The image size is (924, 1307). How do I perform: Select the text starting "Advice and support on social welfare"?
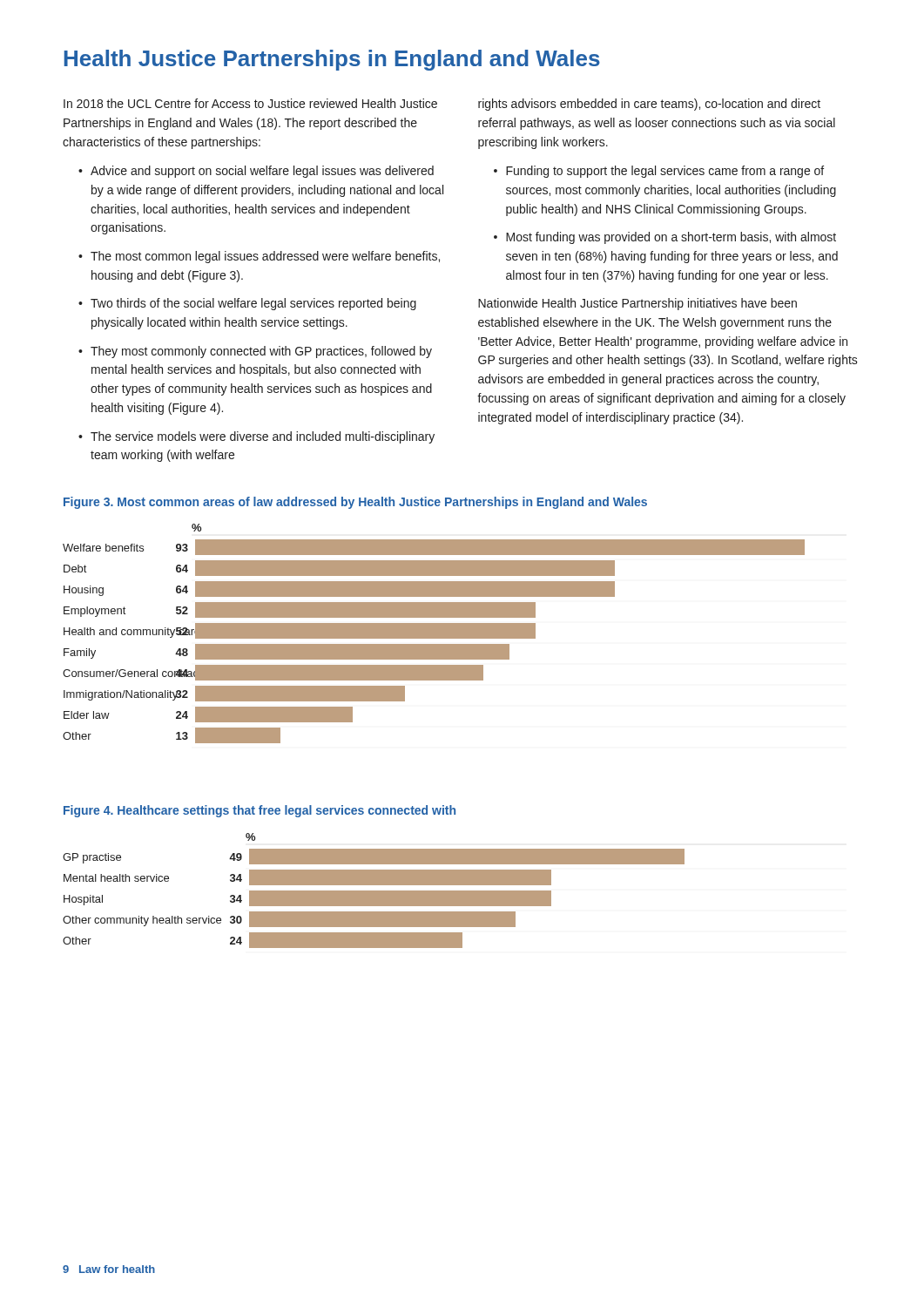(x=267, y=199)
